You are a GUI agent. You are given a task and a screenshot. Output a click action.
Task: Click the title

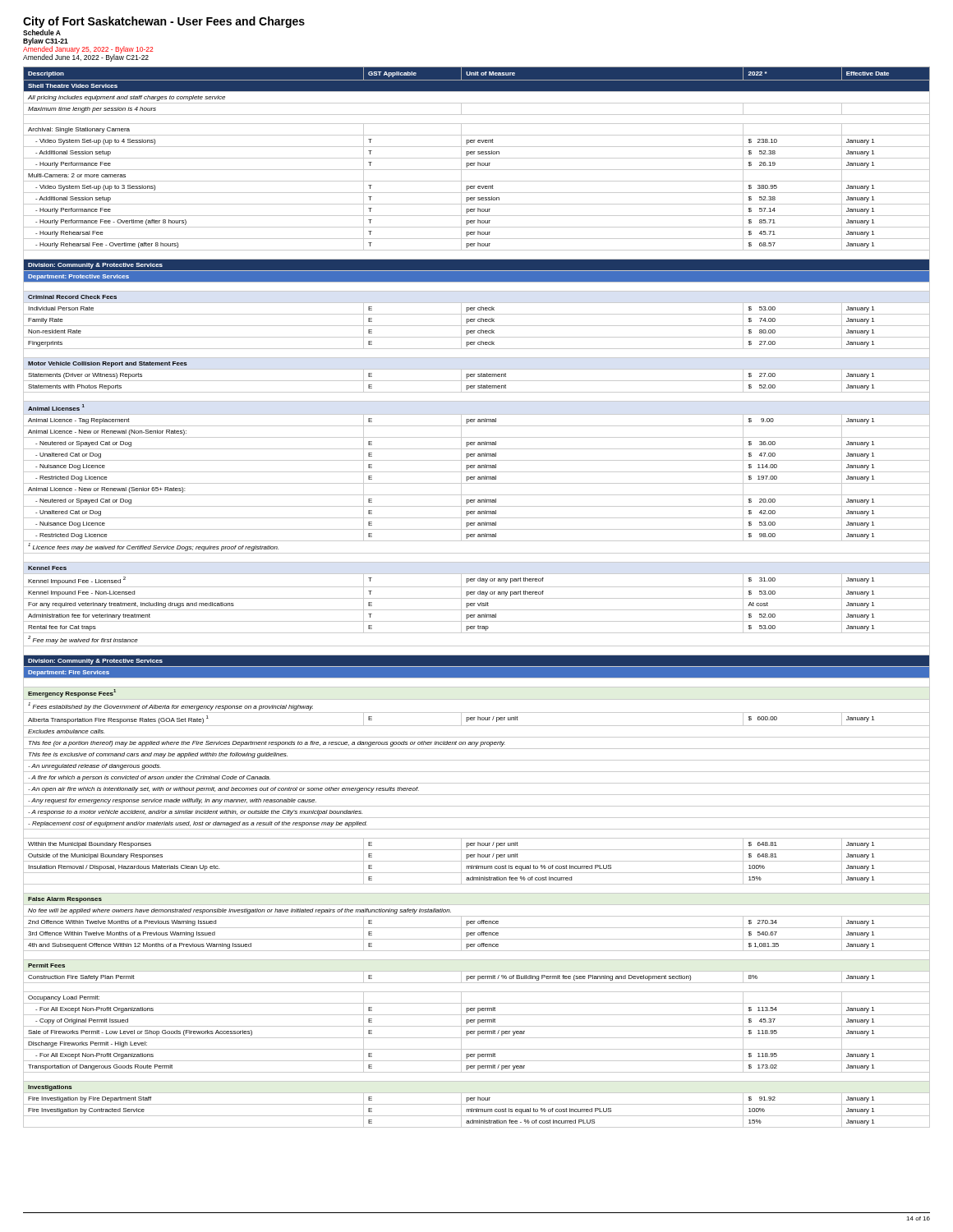tap(476, 21)
